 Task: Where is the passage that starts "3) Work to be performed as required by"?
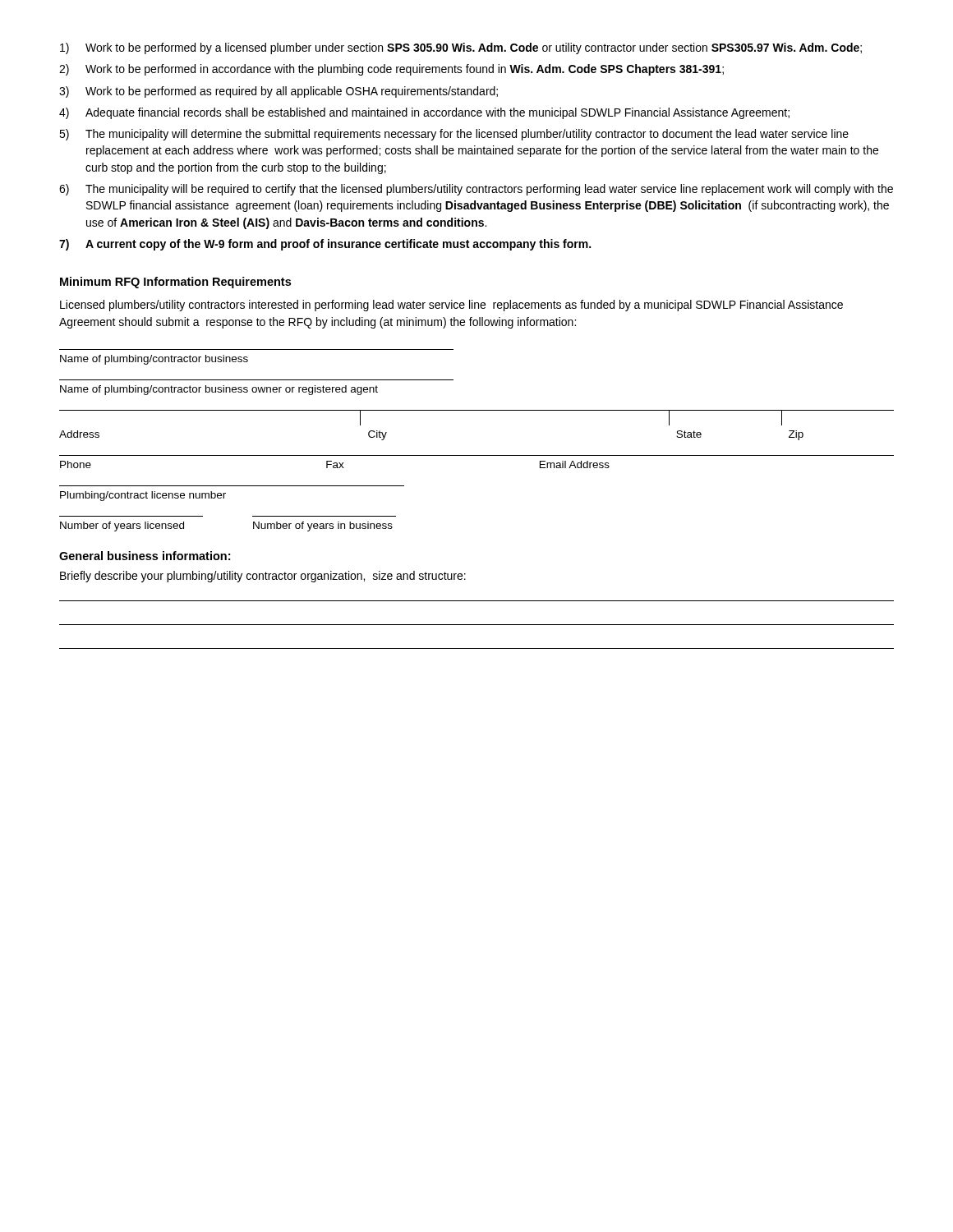(476, 91)
